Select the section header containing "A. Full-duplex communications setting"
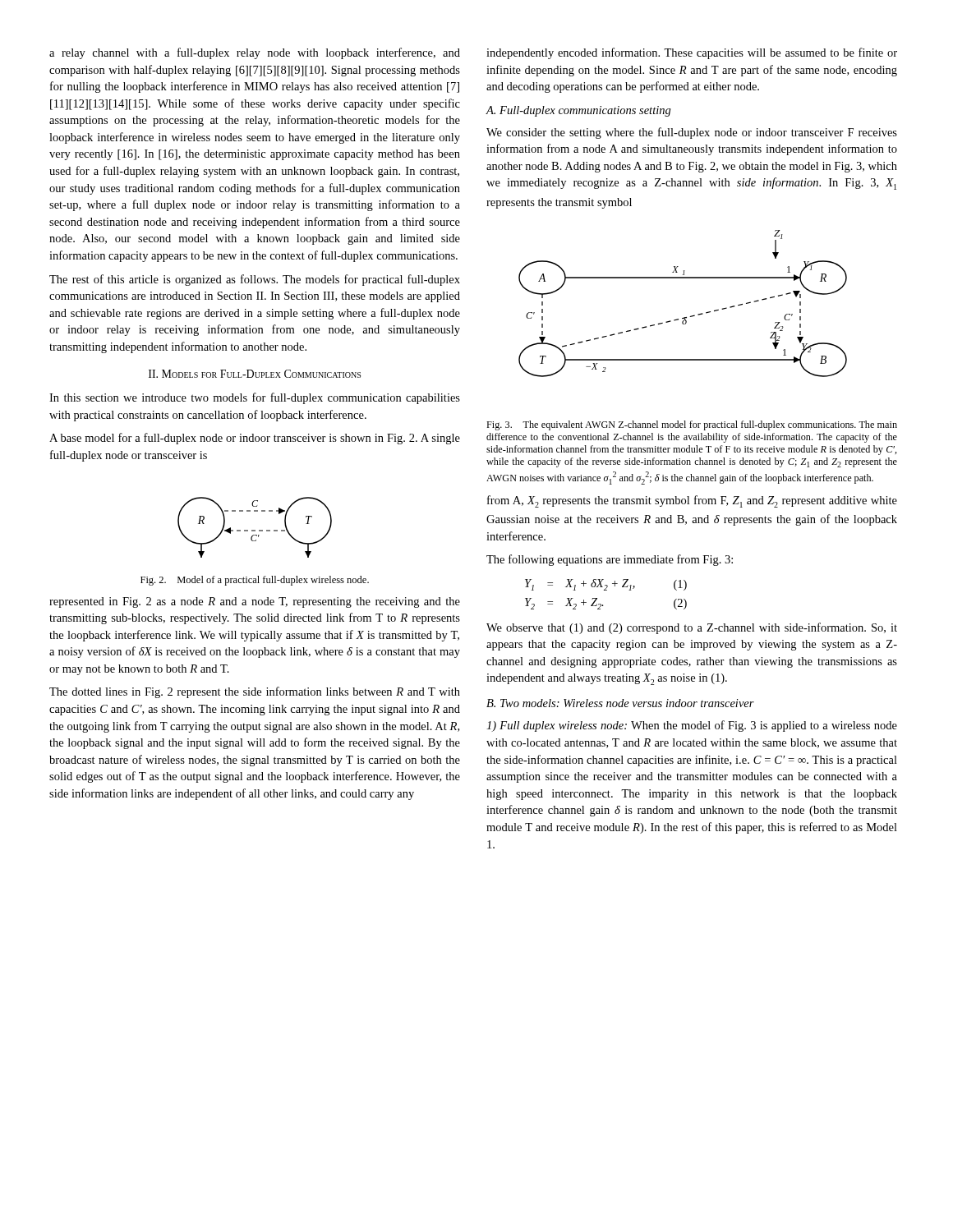The width and height of the screenshot is (953, 1232). point(579,110)
